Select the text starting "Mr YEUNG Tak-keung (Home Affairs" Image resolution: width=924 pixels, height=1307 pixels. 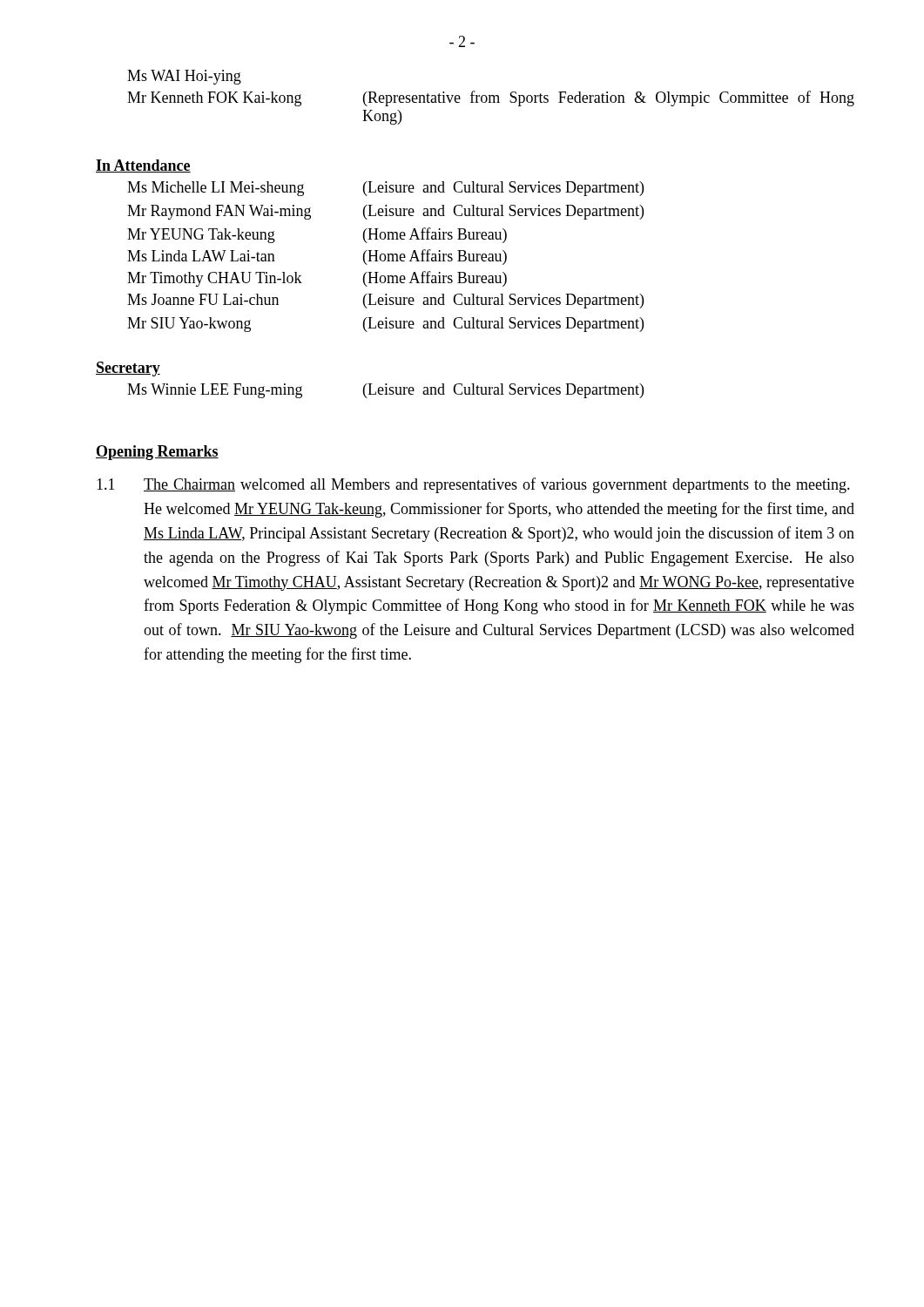[x=475, y=235]
